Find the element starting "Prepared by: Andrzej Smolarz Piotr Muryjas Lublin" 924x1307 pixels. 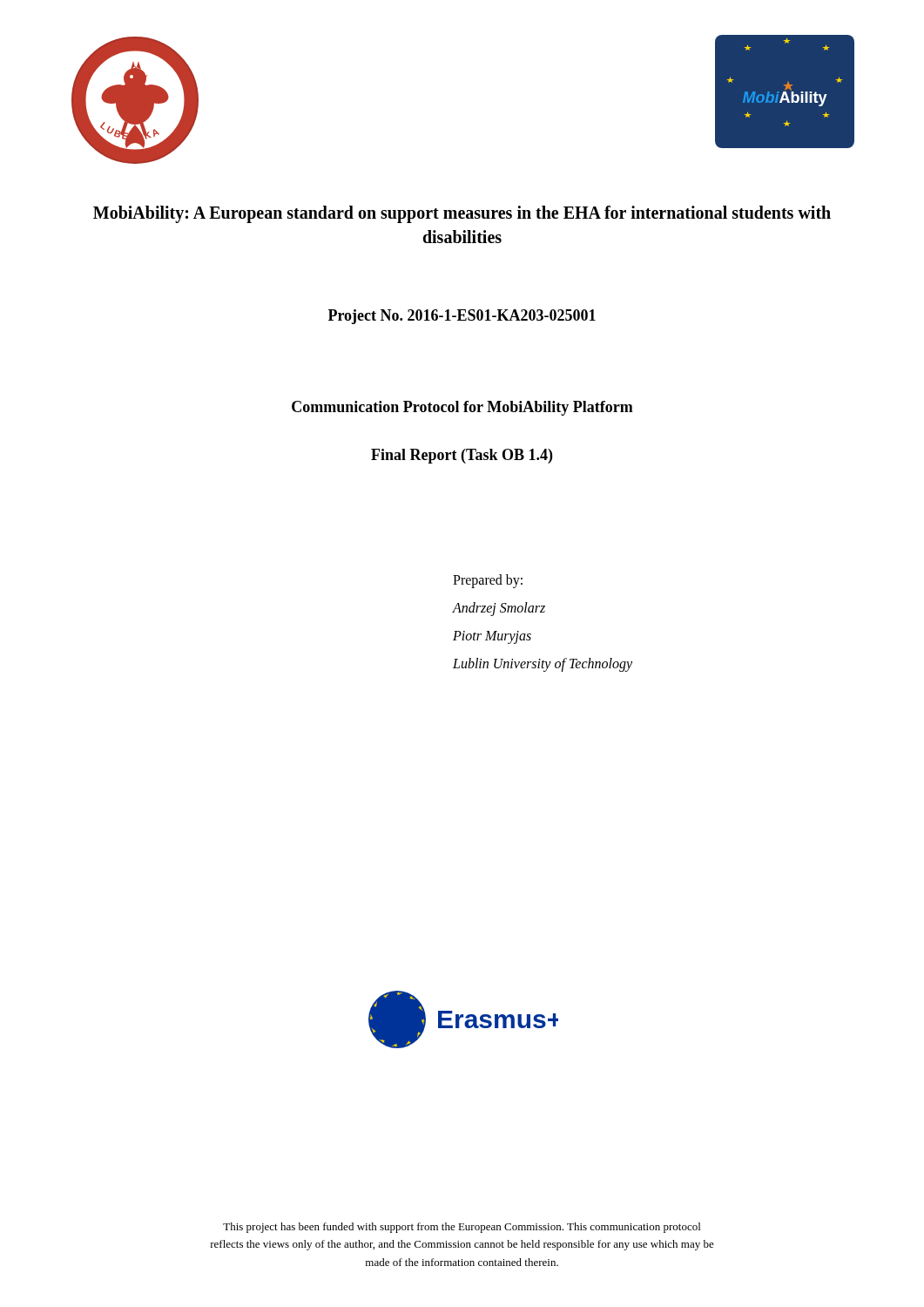tap(543, 622)
